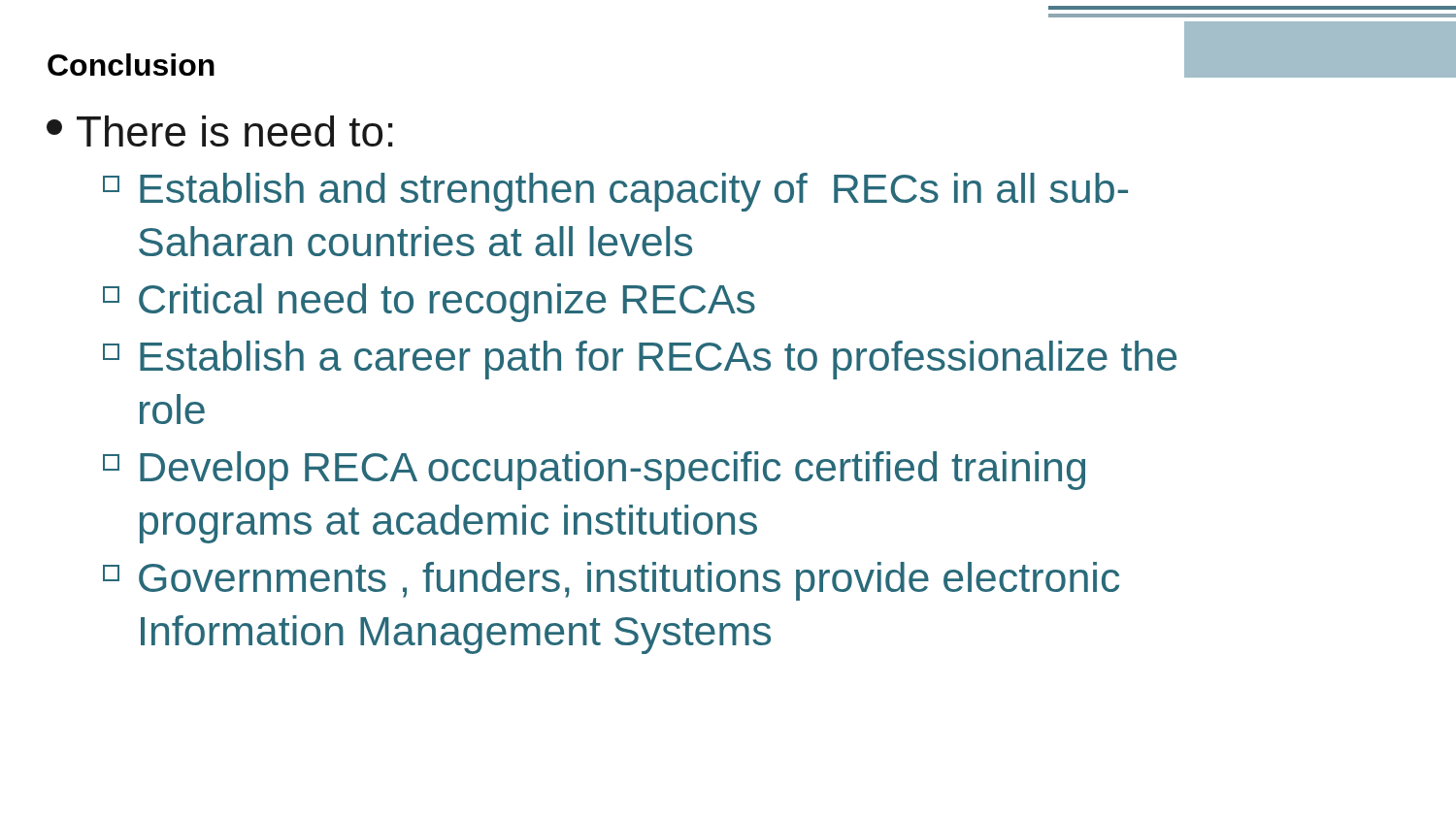
Task: Navigate to the block starting "There is need to:"
Action: click(221, 131)
